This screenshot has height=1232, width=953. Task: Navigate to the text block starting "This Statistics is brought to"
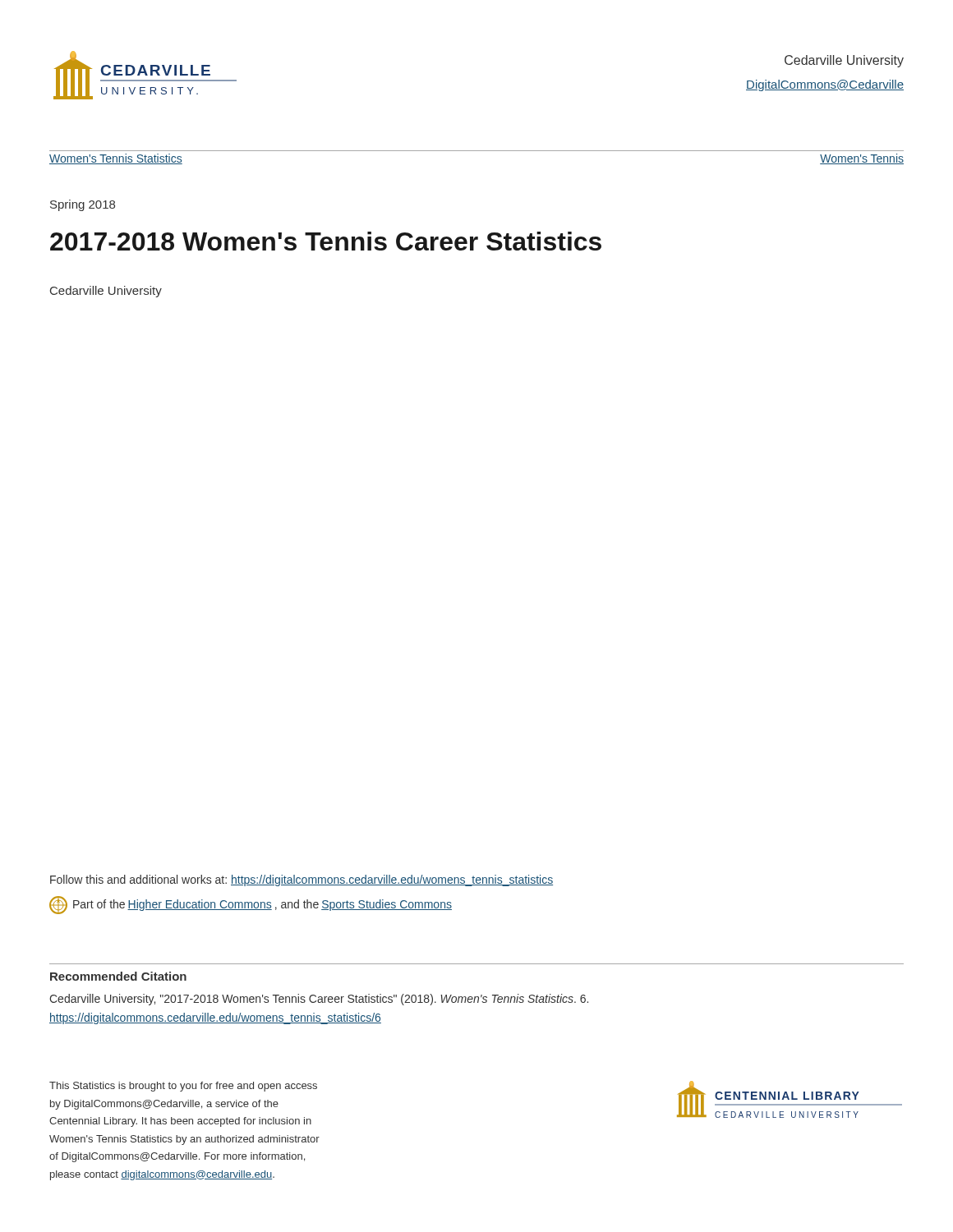coord(184,1130)
